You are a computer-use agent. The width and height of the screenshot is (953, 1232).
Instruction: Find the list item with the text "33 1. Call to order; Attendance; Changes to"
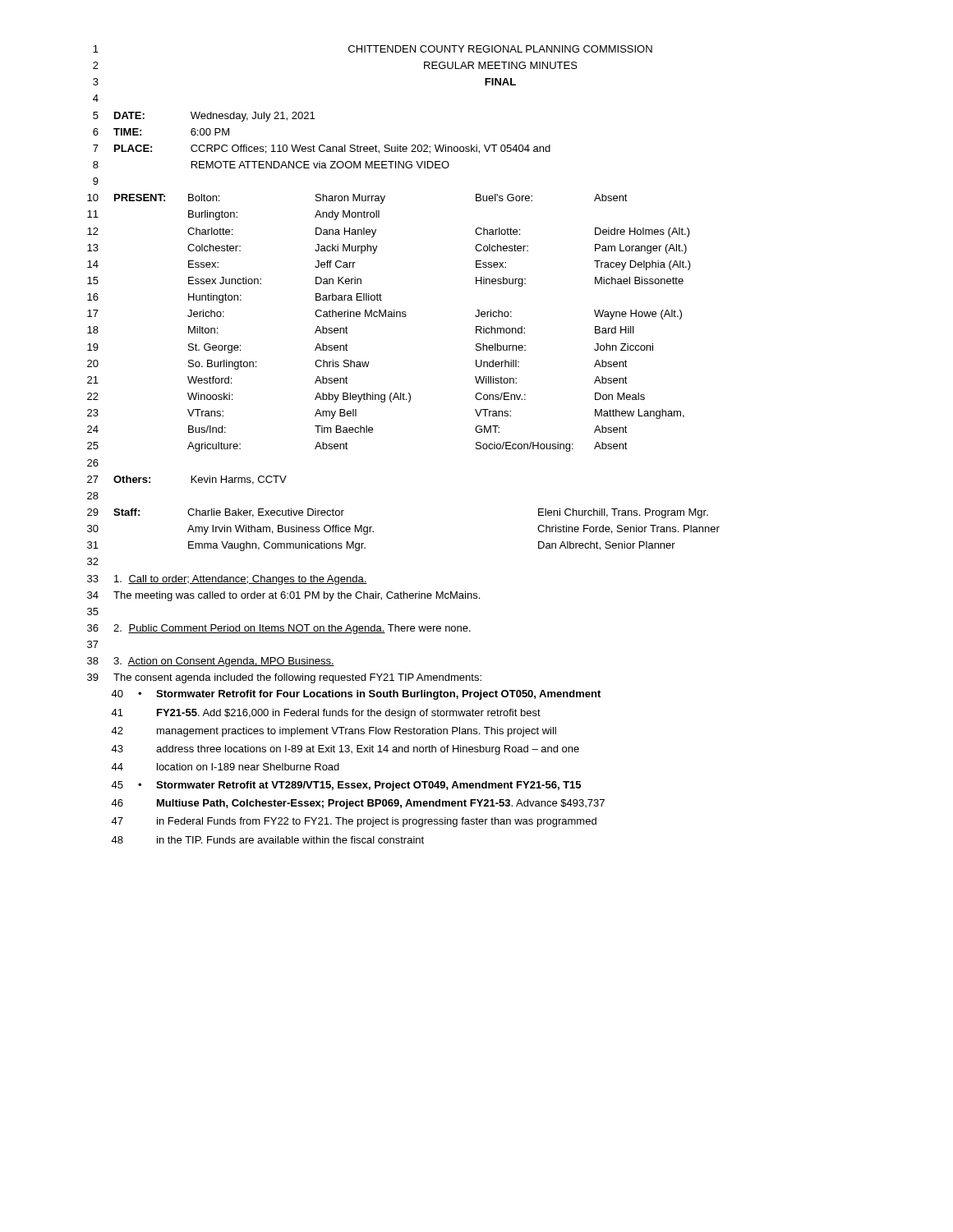476,587
